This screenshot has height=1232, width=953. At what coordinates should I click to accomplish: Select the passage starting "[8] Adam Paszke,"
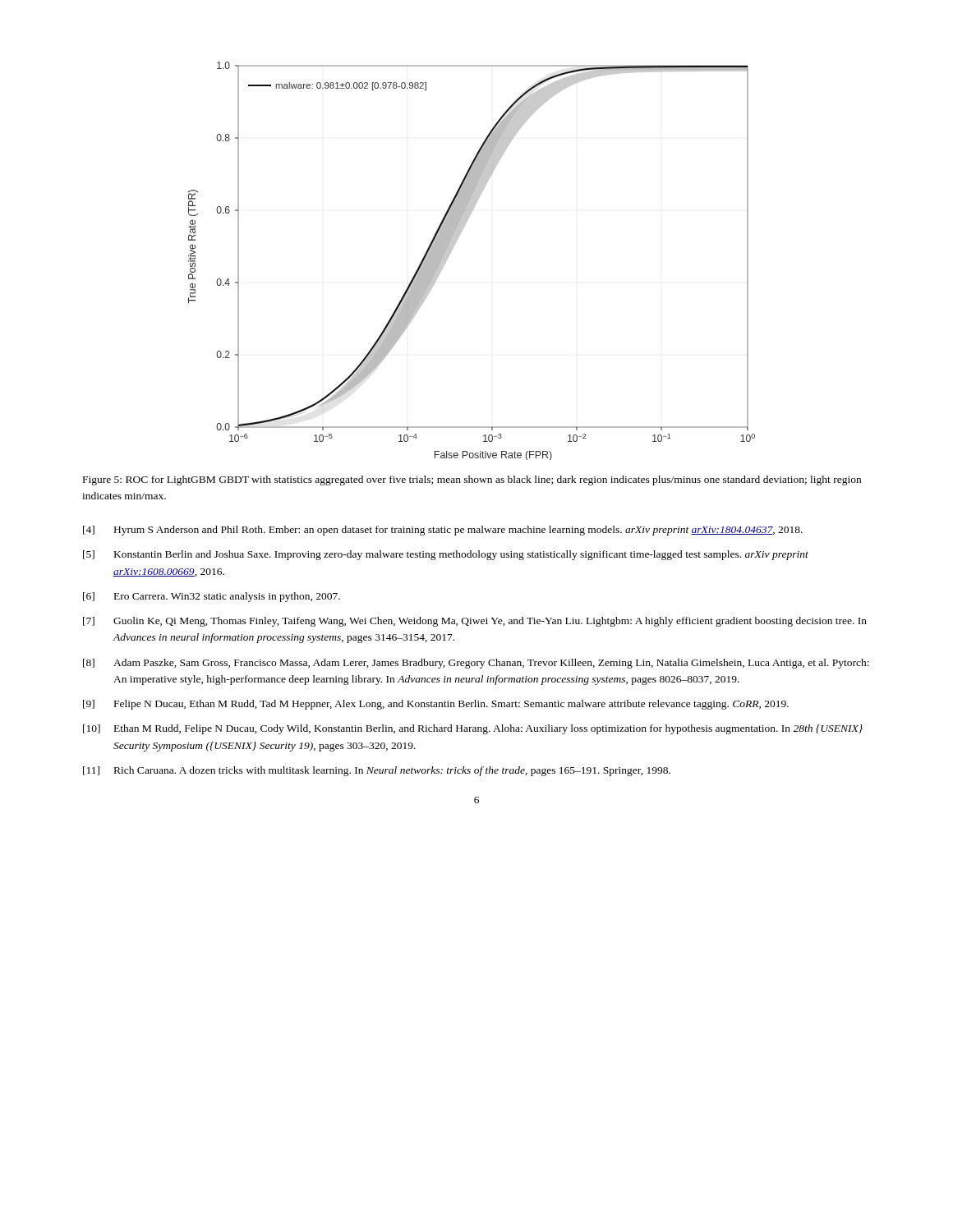(476, 671)
